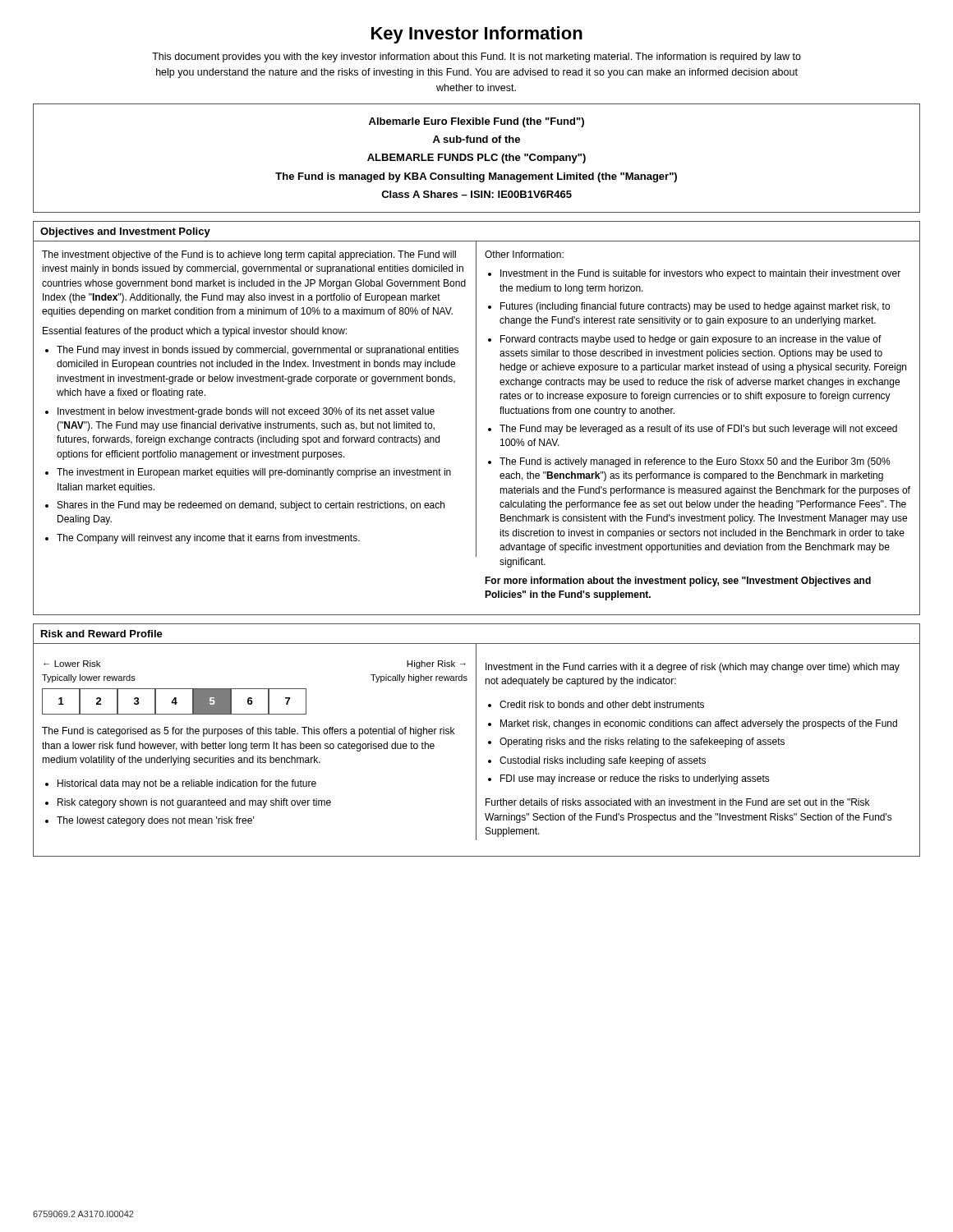Find the block on this page that starts "Shares in the"
This screenshot has width=953, height=1232.
(251, 512)
